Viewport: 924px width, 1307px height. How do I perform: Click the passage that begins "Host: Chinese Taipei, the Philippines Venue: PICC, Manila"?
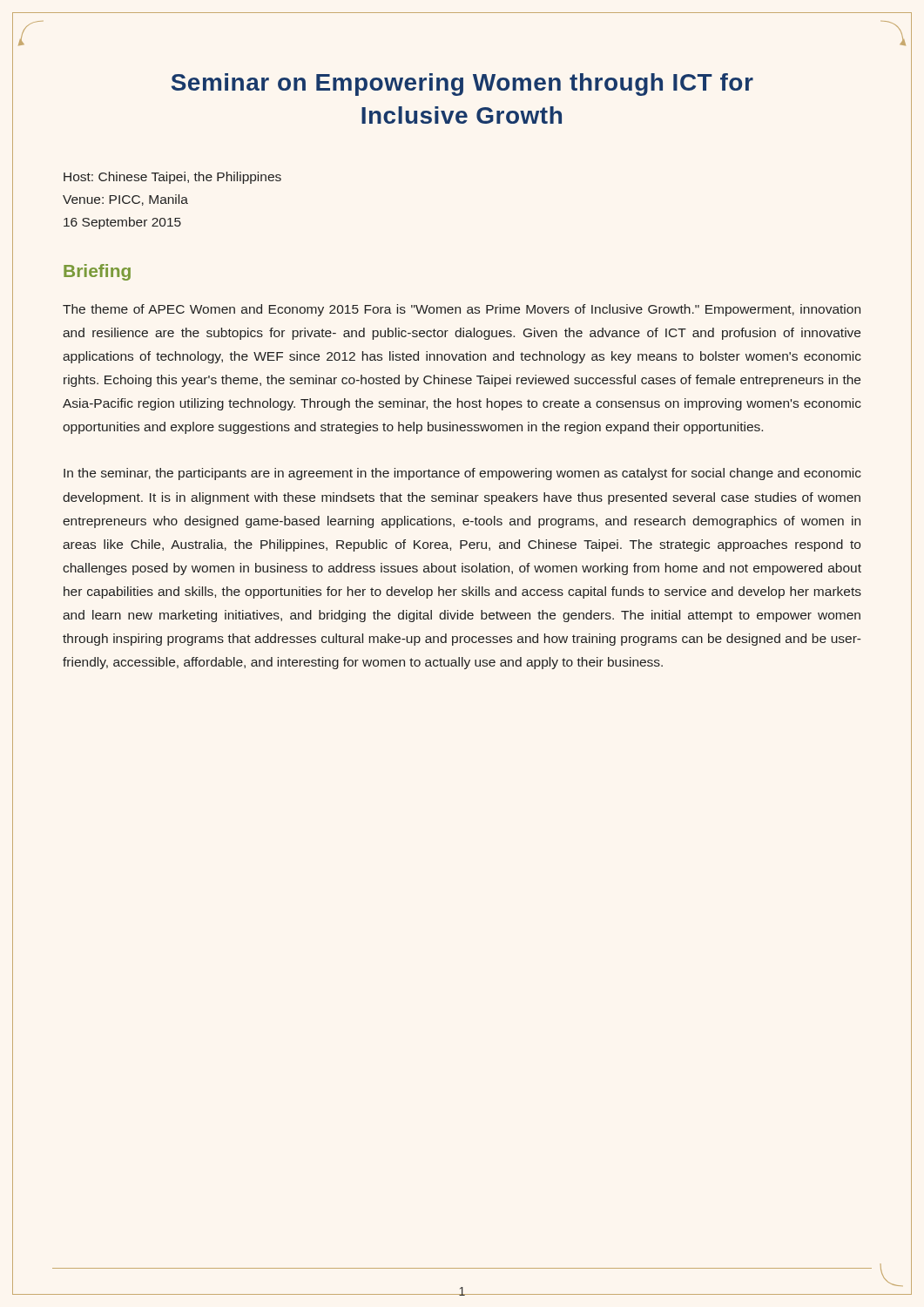172,199
